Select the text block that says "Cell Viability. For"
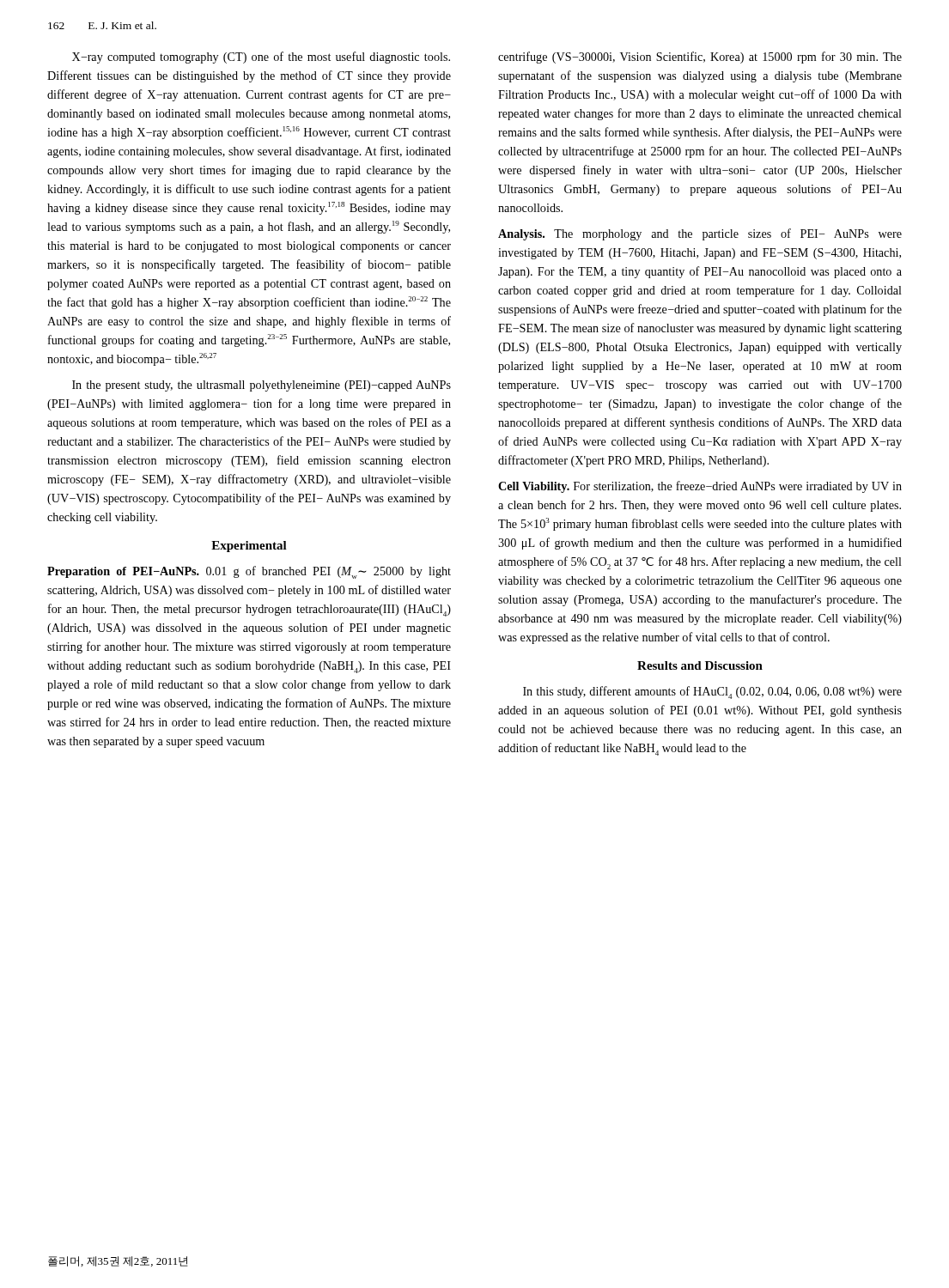This screenshot has width=949, height=1288. 700,562
